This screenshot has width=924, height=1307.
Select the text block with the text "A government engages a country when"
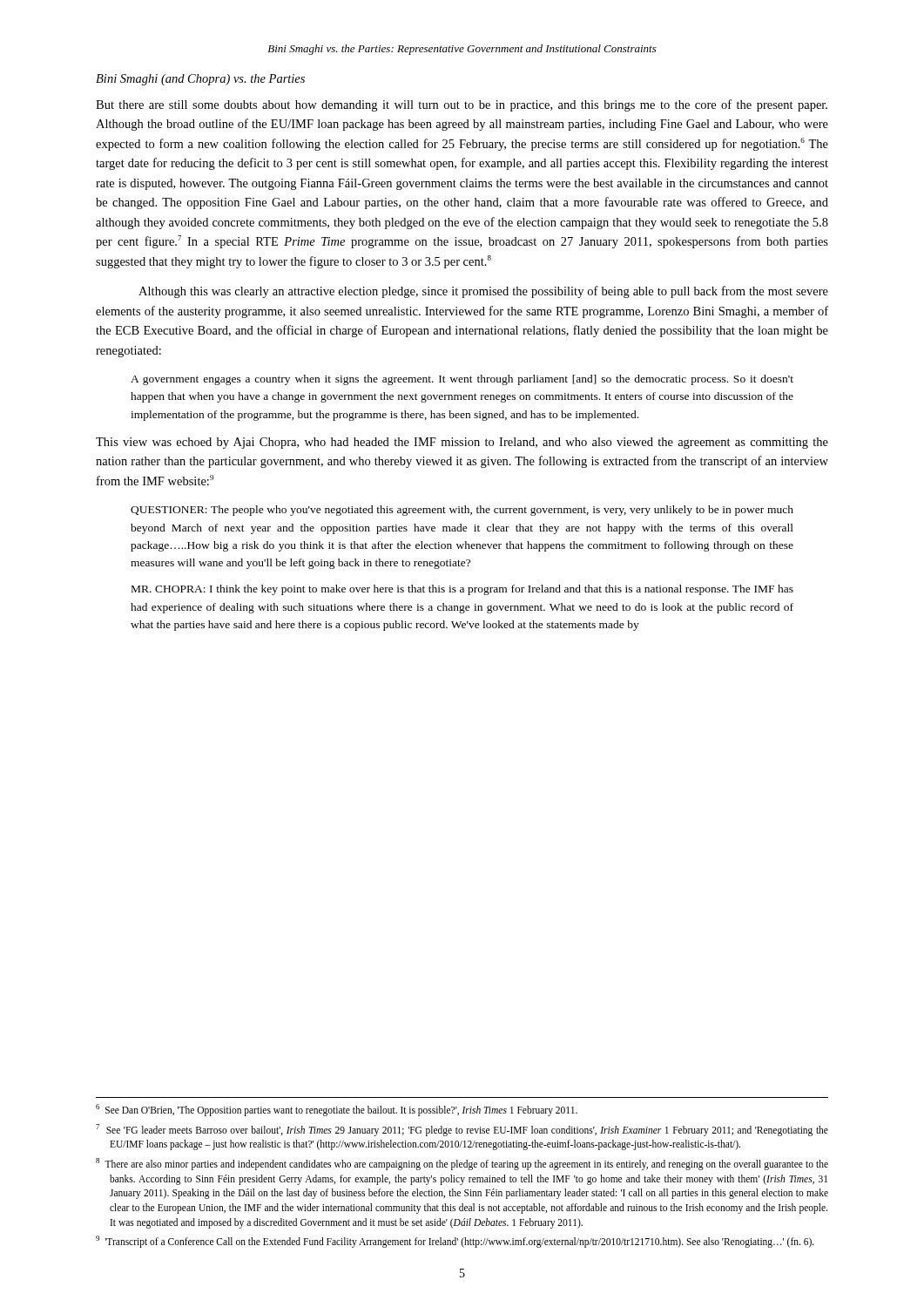pos(462,396)
